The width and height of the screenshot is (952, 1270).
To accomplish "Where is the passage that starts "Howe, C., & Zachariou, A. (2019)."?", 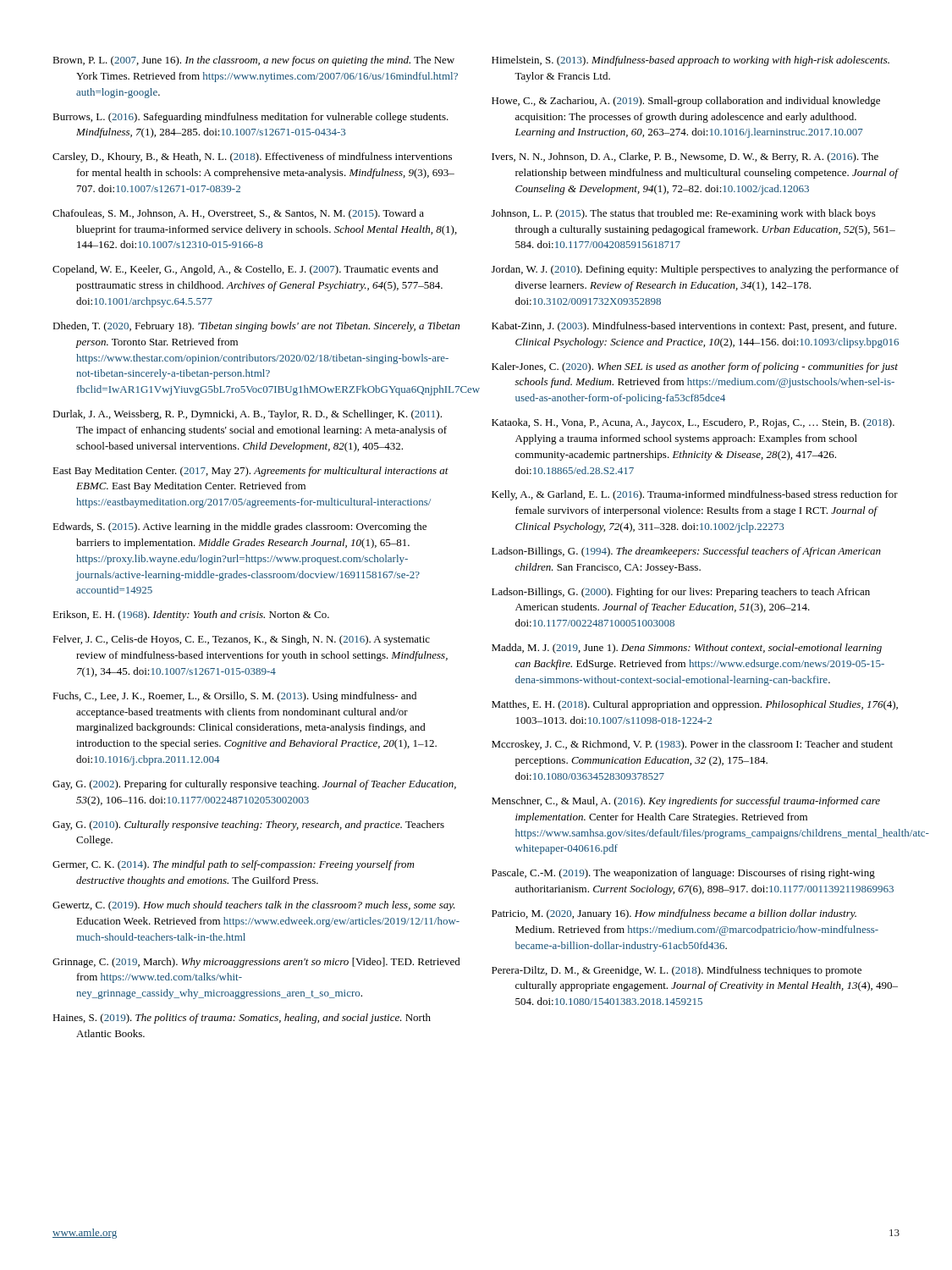I will pos(686,116).
